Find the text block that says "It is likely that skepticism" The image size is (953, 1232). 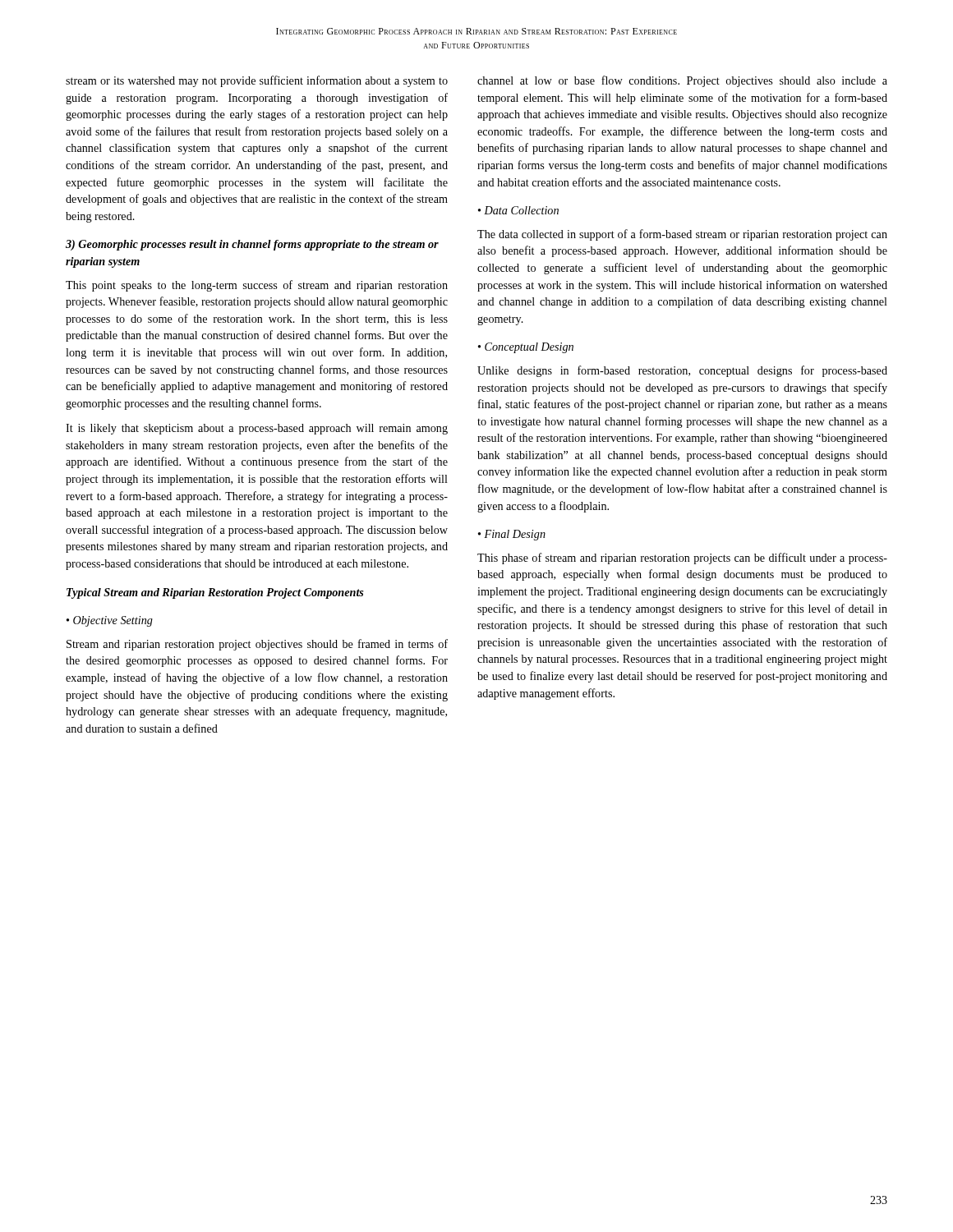coord(257,496)
